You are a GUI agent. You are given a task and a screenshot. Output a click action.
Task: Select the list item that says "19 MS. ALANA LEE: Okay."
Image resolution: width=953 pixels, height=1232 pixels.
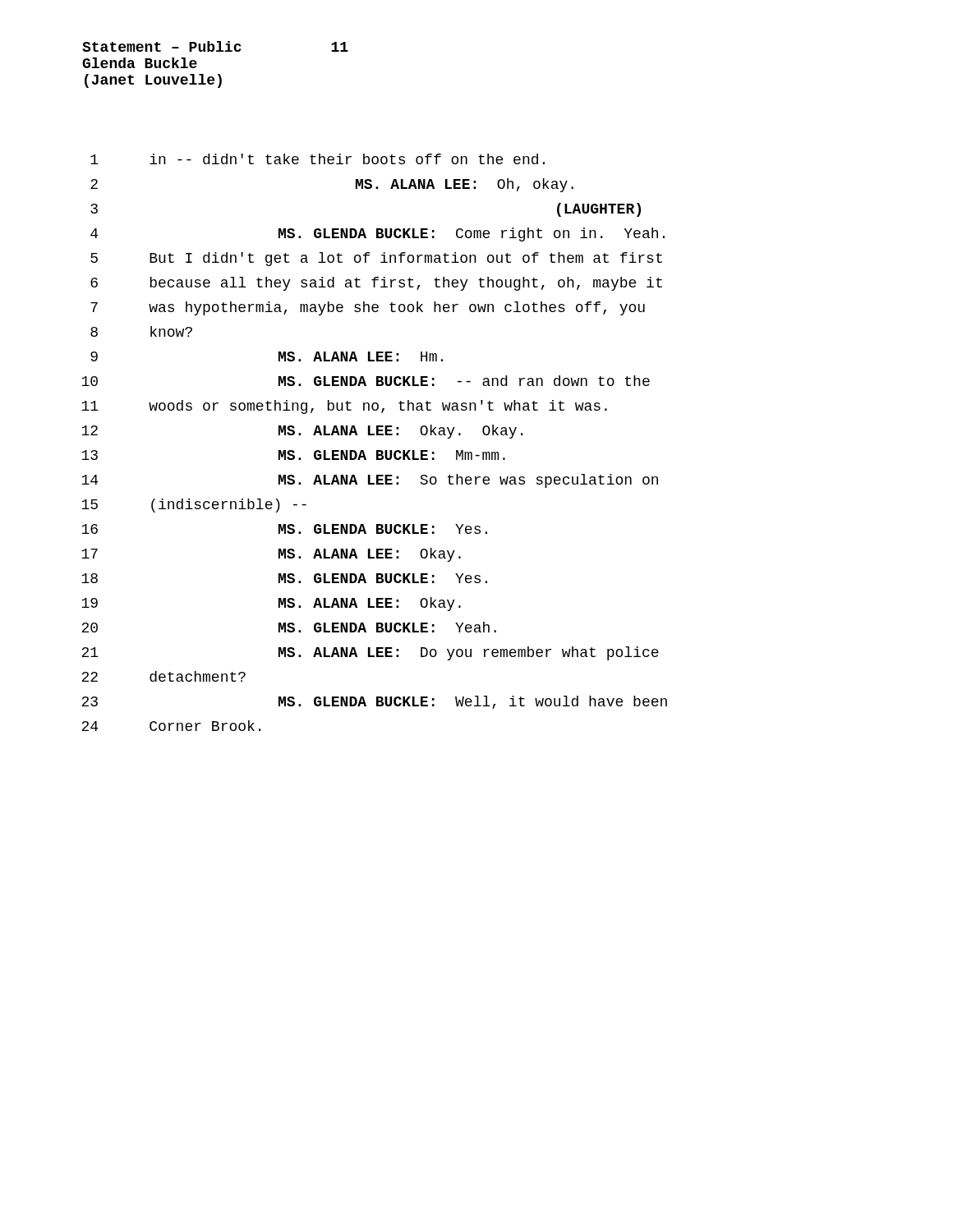coord(85,604)
